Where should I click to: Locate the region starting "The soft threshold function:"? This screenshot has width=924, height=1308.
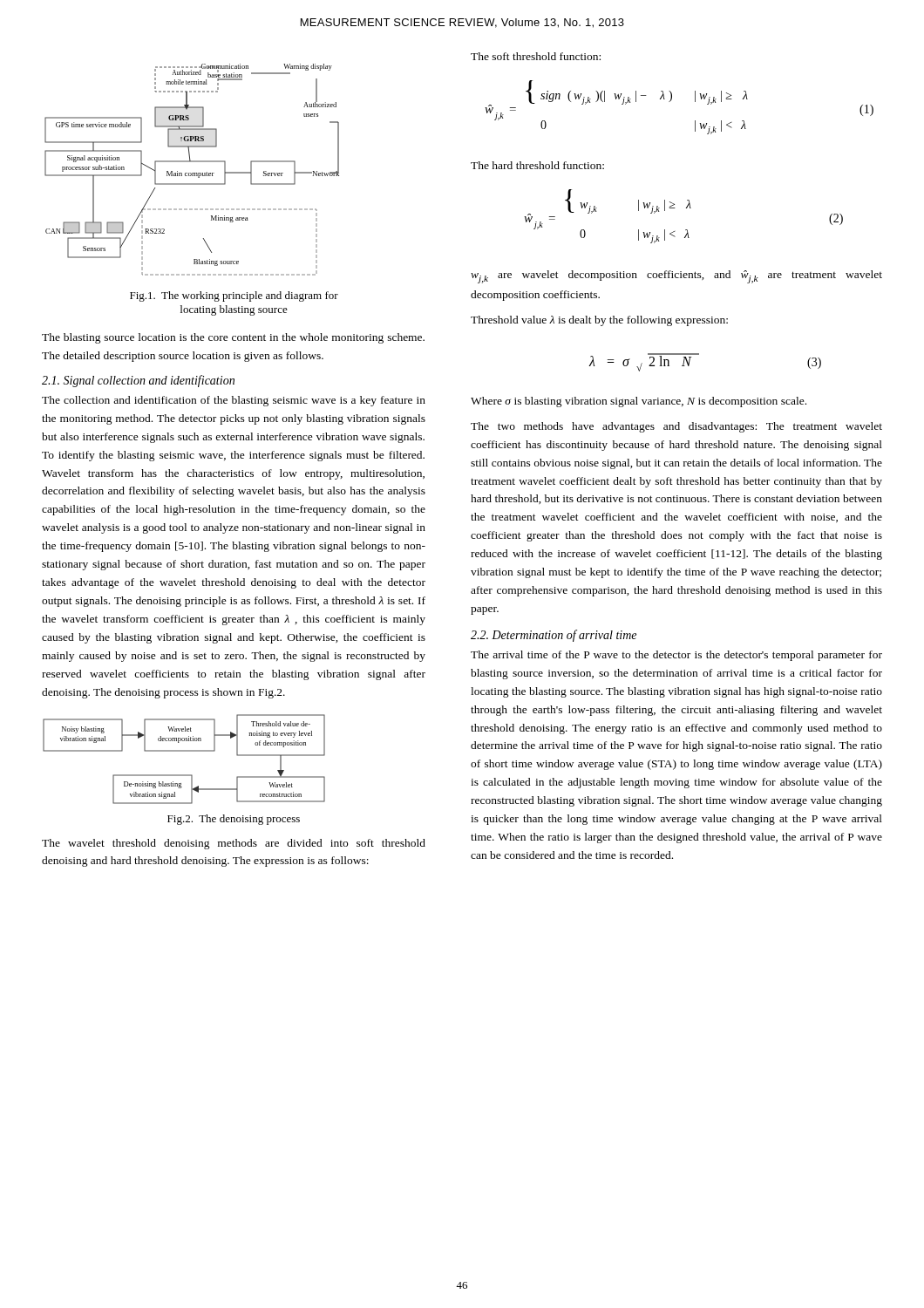tap(536, 56)
